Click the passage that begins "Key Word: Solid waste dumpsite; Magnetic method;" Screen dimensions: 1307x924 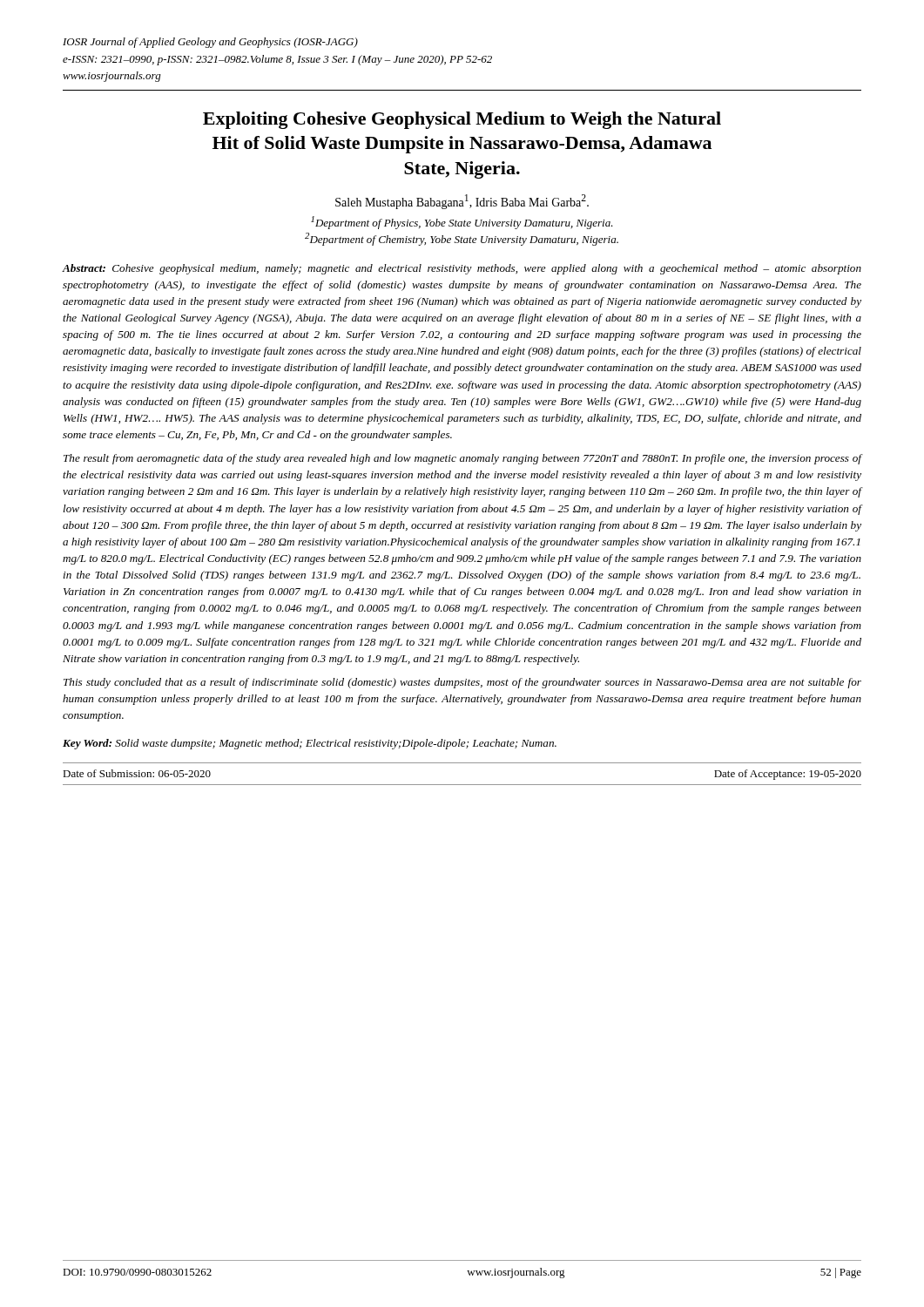[462, 743]
